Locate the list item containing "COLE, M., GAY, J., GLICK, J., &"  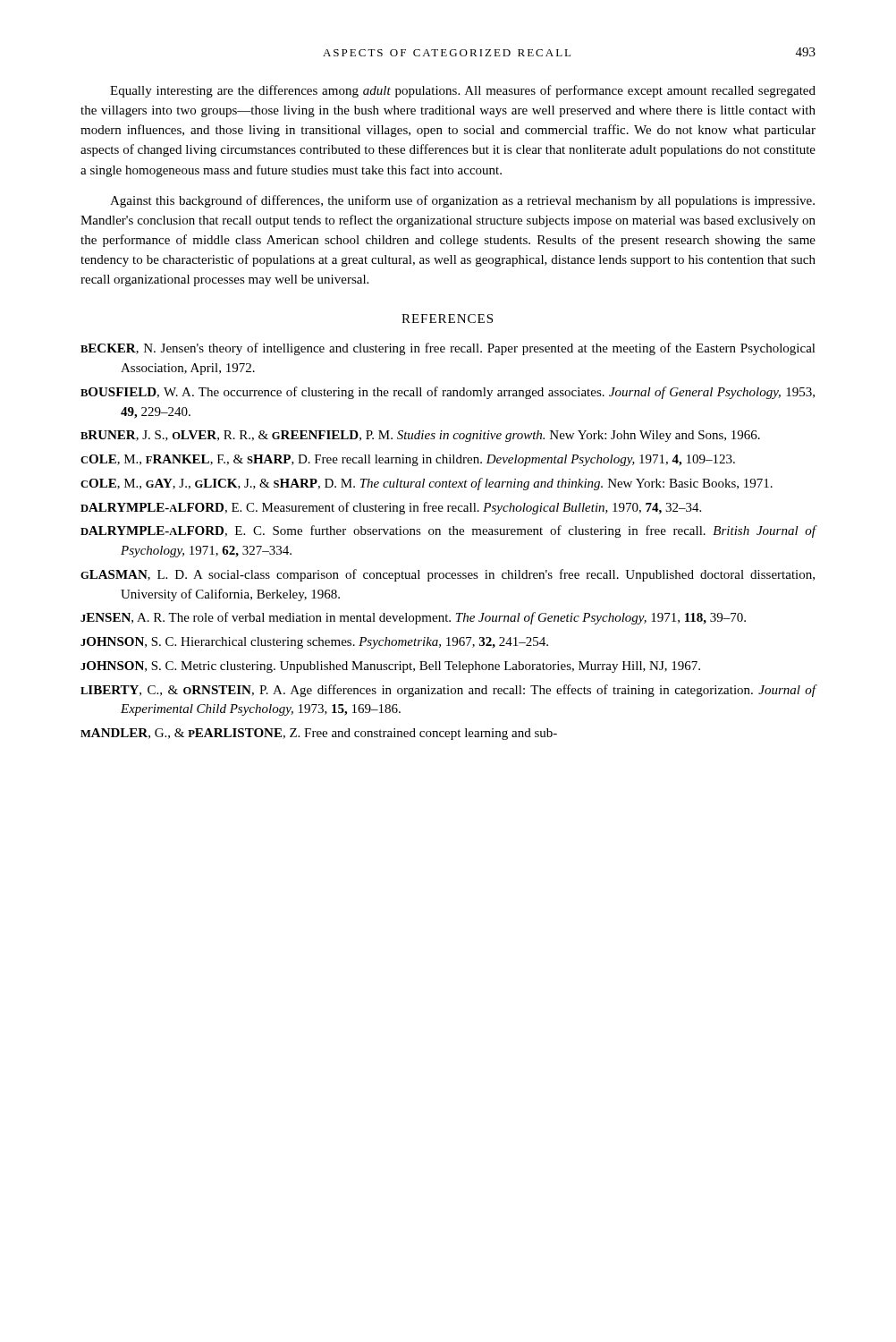427,483
